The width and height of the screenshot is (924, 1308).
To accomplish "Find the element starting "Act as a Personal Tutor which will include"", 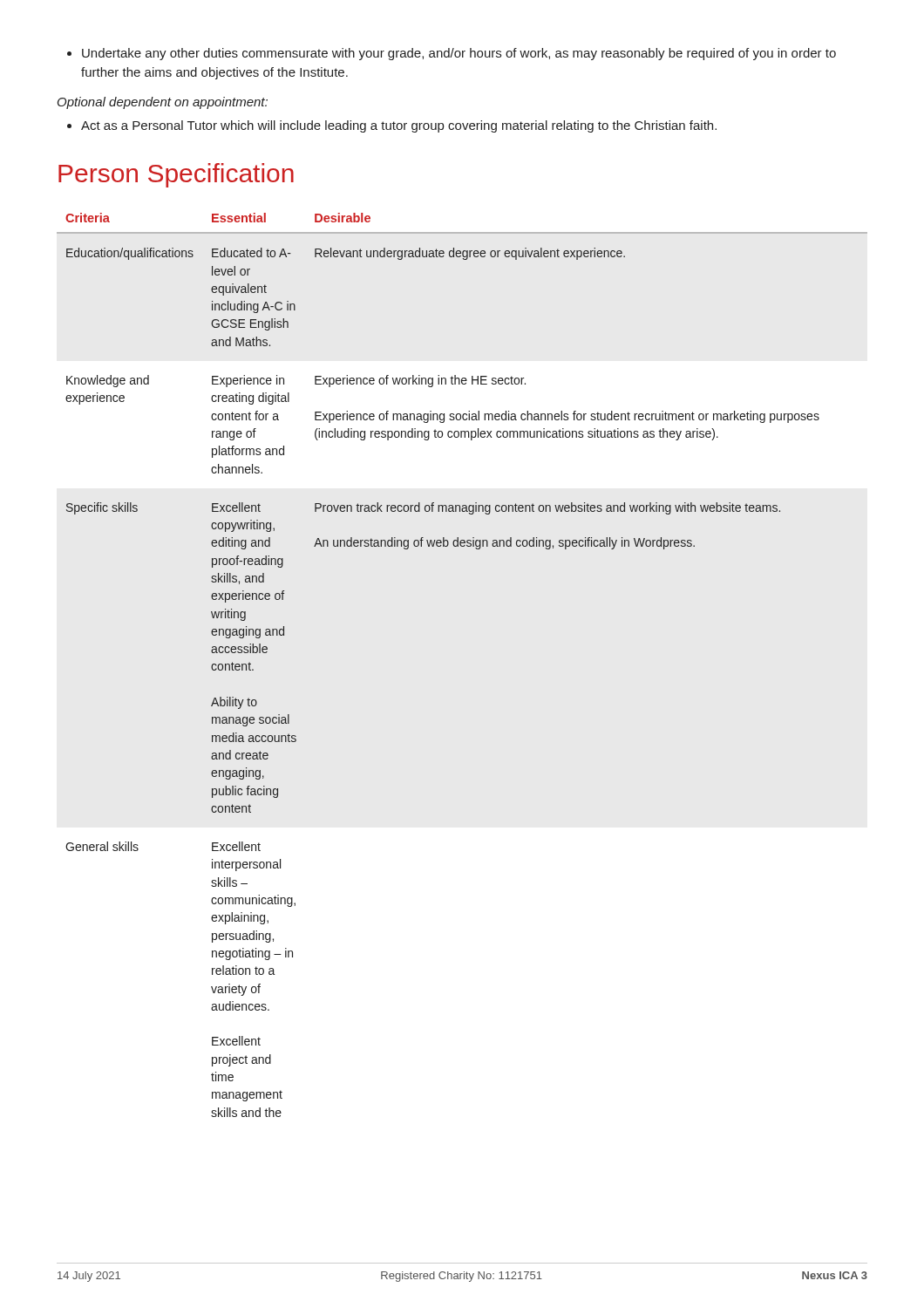I will click(462, 125).
